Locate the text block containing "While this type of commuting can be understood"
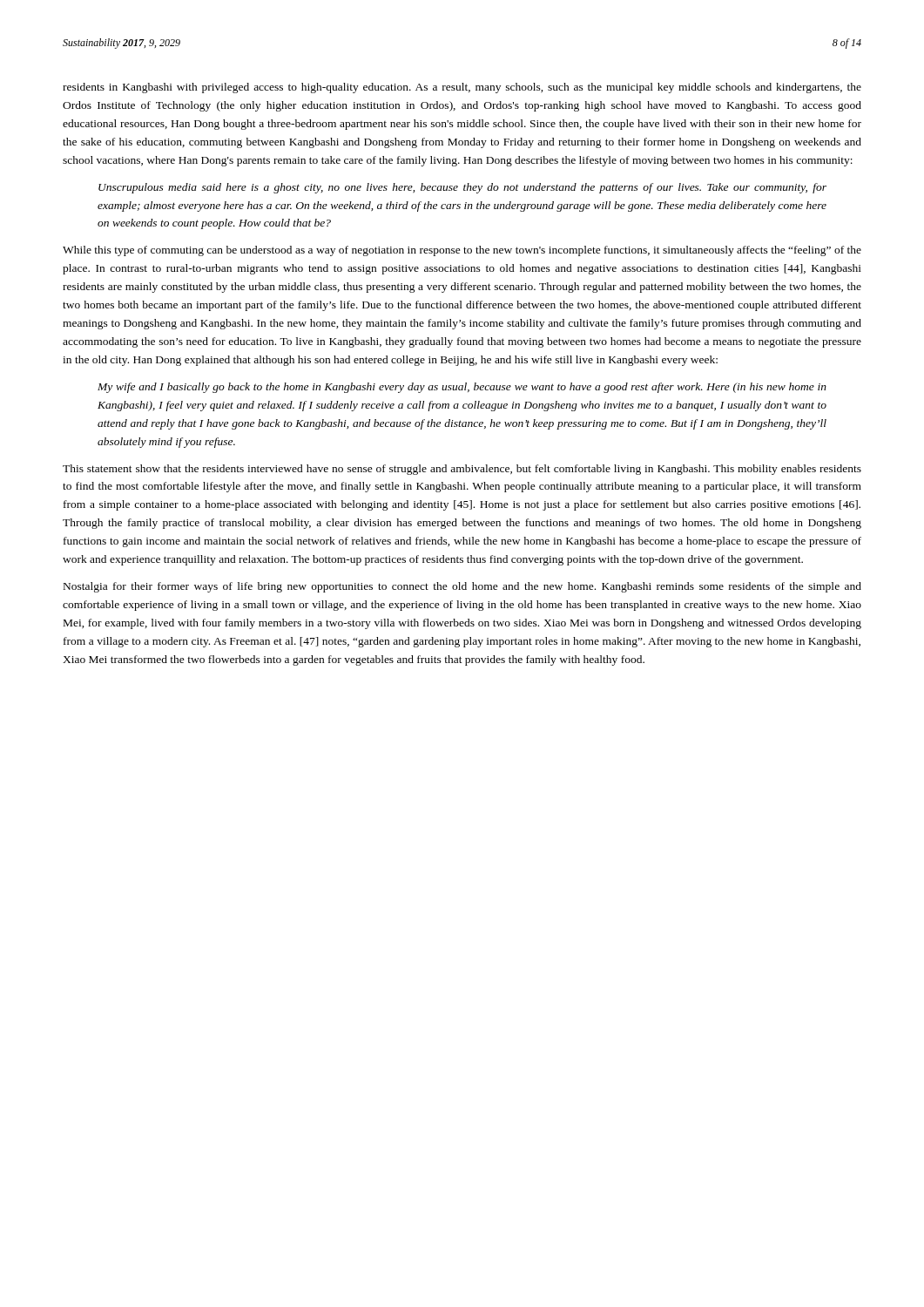924x1307 pixels. click(462, 306)
